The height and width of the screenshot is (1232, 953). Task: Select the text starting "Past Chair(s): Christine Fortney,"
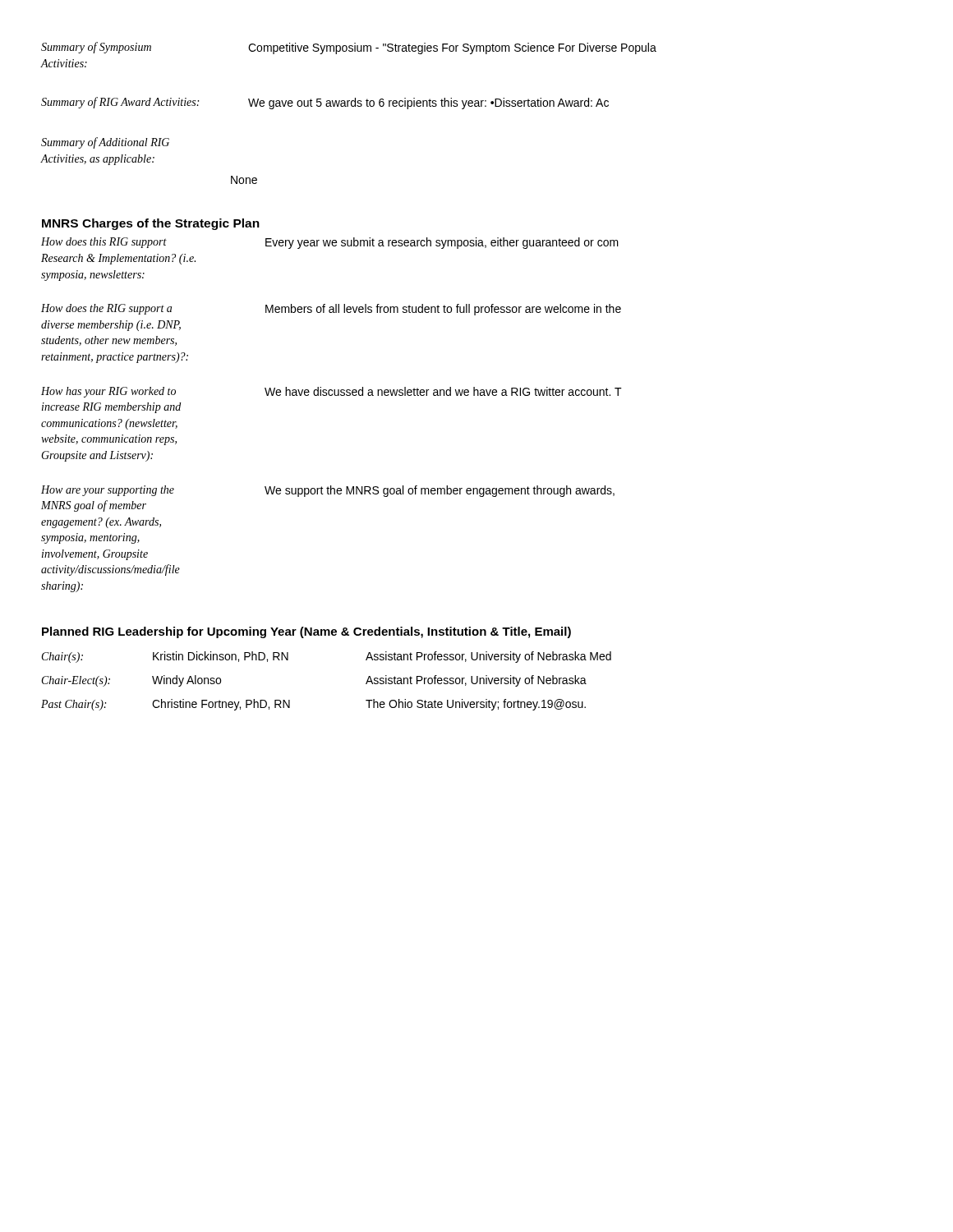click(x=476, y=704)
